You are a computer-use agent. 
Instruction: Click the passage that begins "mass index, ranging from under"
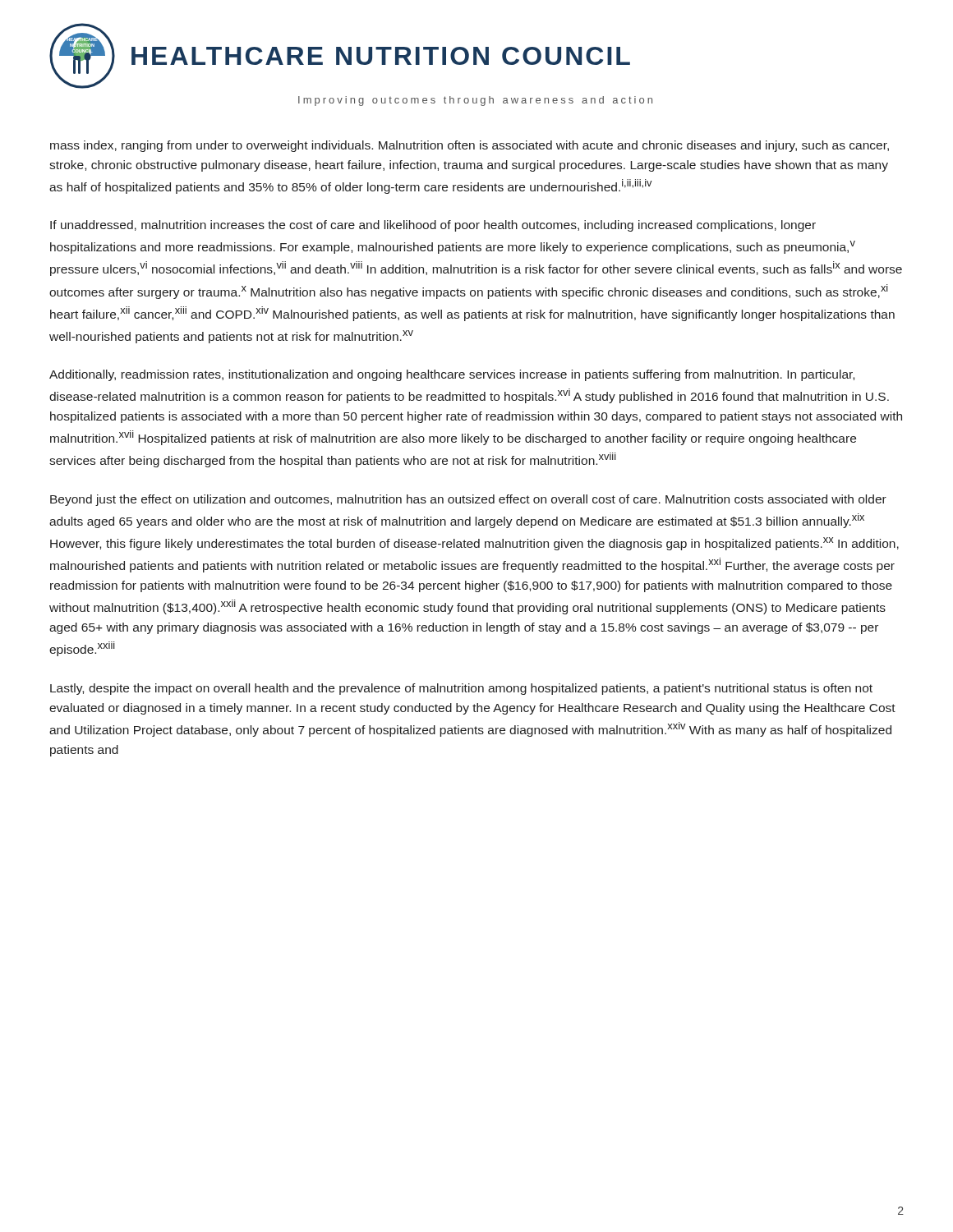click(x=470, y=166)
